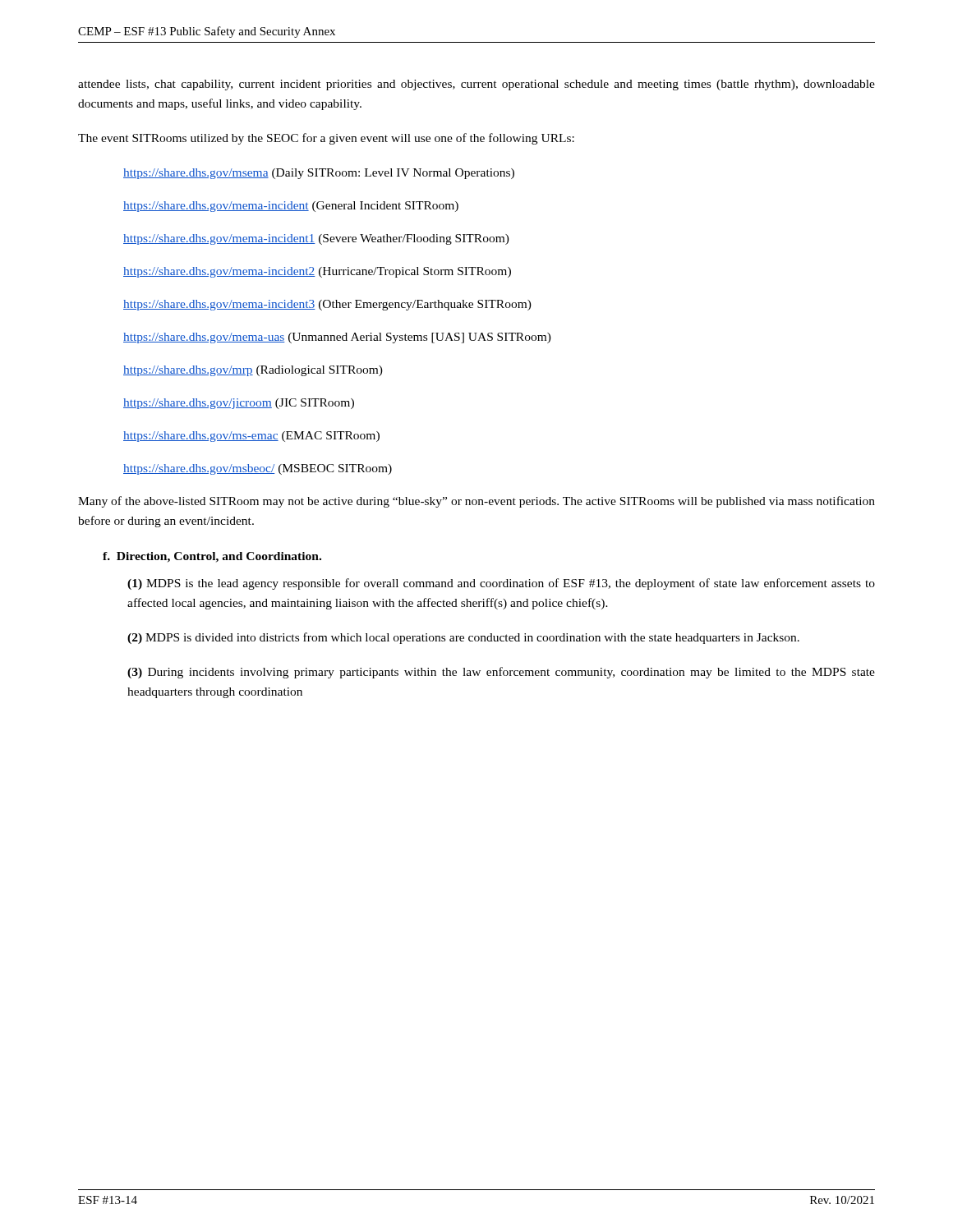Locate the block starting "https://share.dhs.gov/mrp (Radiological SITRoom)"
This screenshot has height=1232, width=953.
(x=253, y=369)
